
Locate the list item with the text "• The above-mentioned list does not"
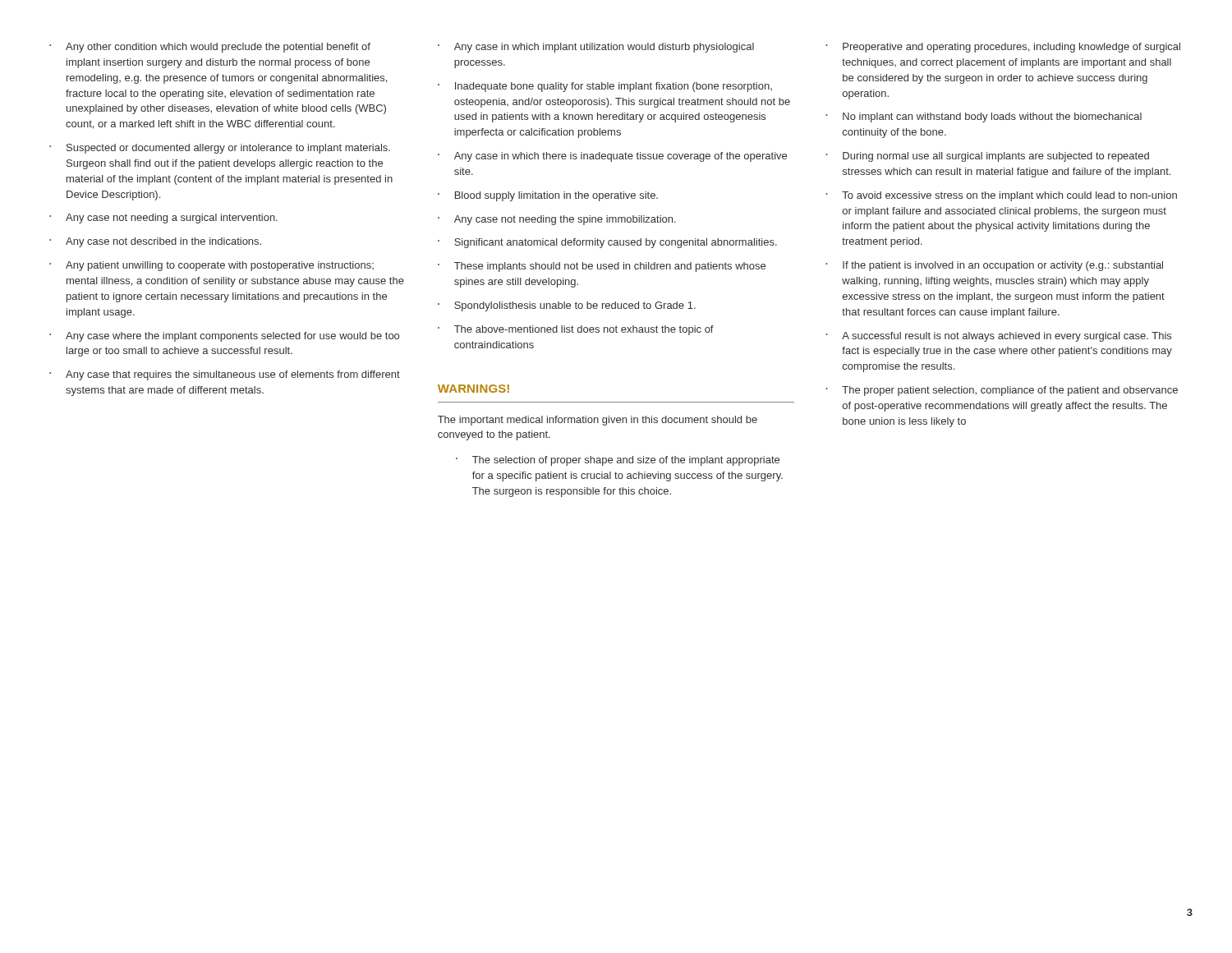[x=616, y=337]
